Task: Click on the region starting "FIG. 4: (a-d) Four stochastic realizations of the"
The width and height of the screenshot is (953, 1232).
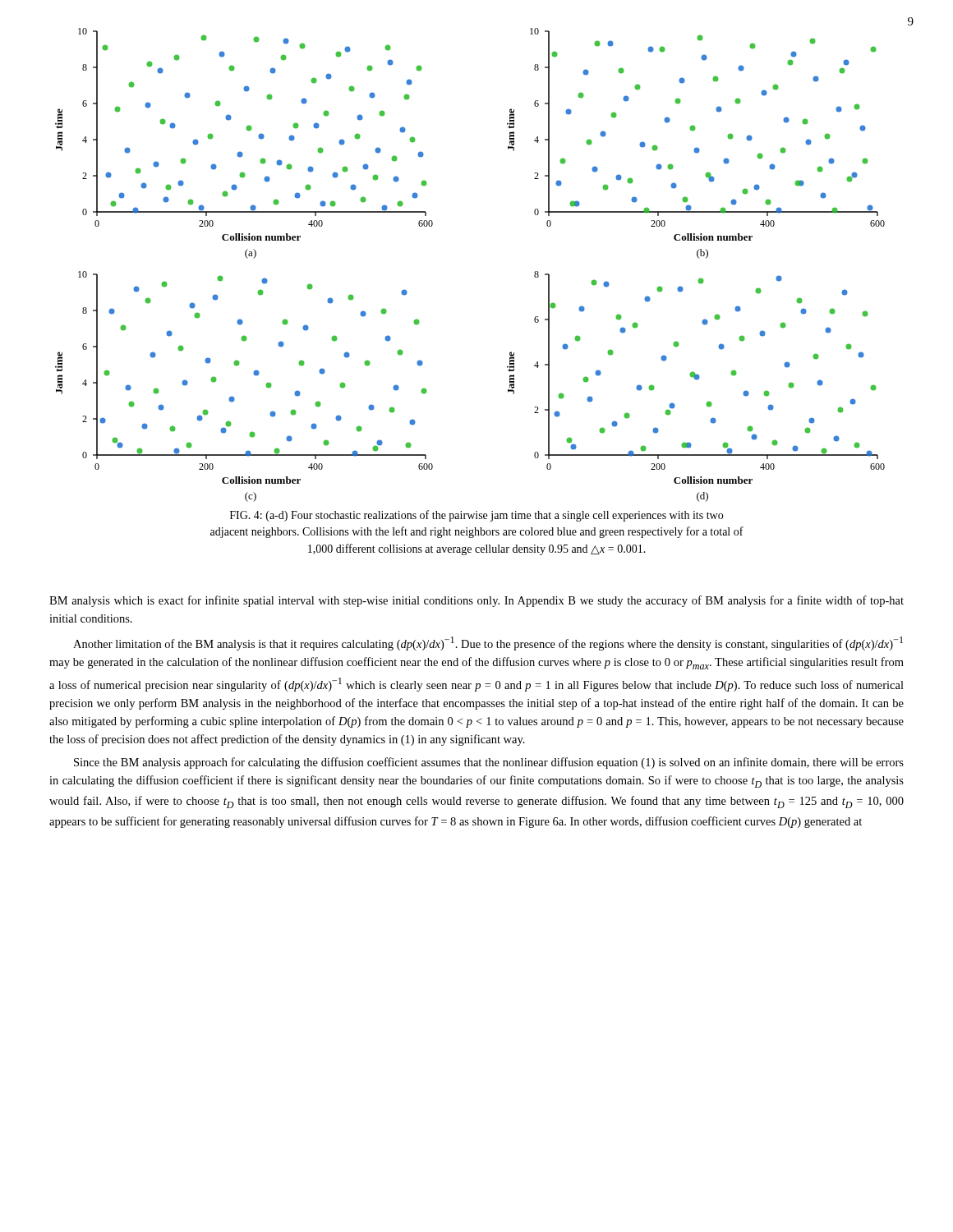Action: 476,532
